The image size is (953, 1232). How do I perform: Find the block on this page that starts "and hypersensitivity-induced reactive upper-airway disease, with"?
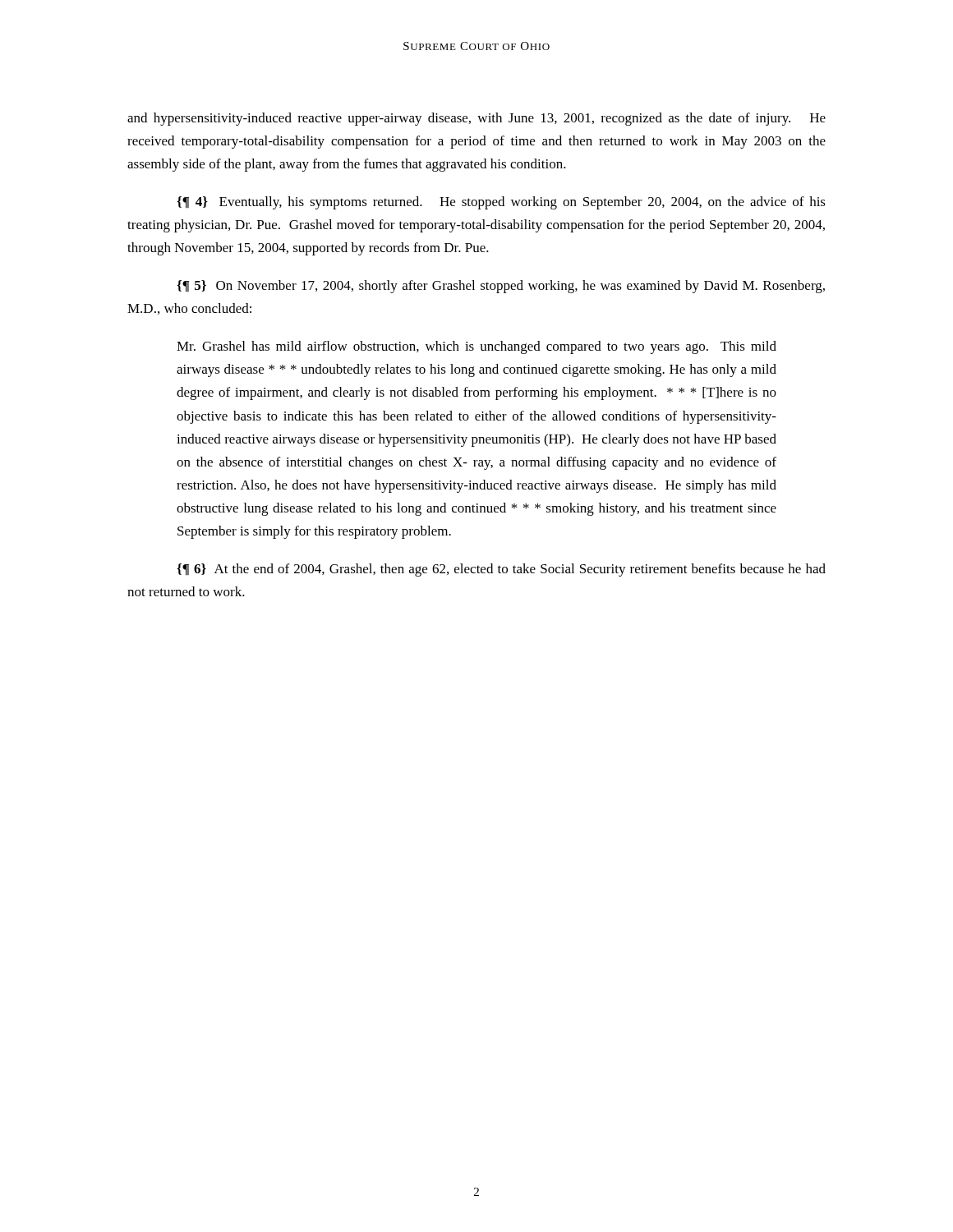pyautogui.click(x=476, y=141)
